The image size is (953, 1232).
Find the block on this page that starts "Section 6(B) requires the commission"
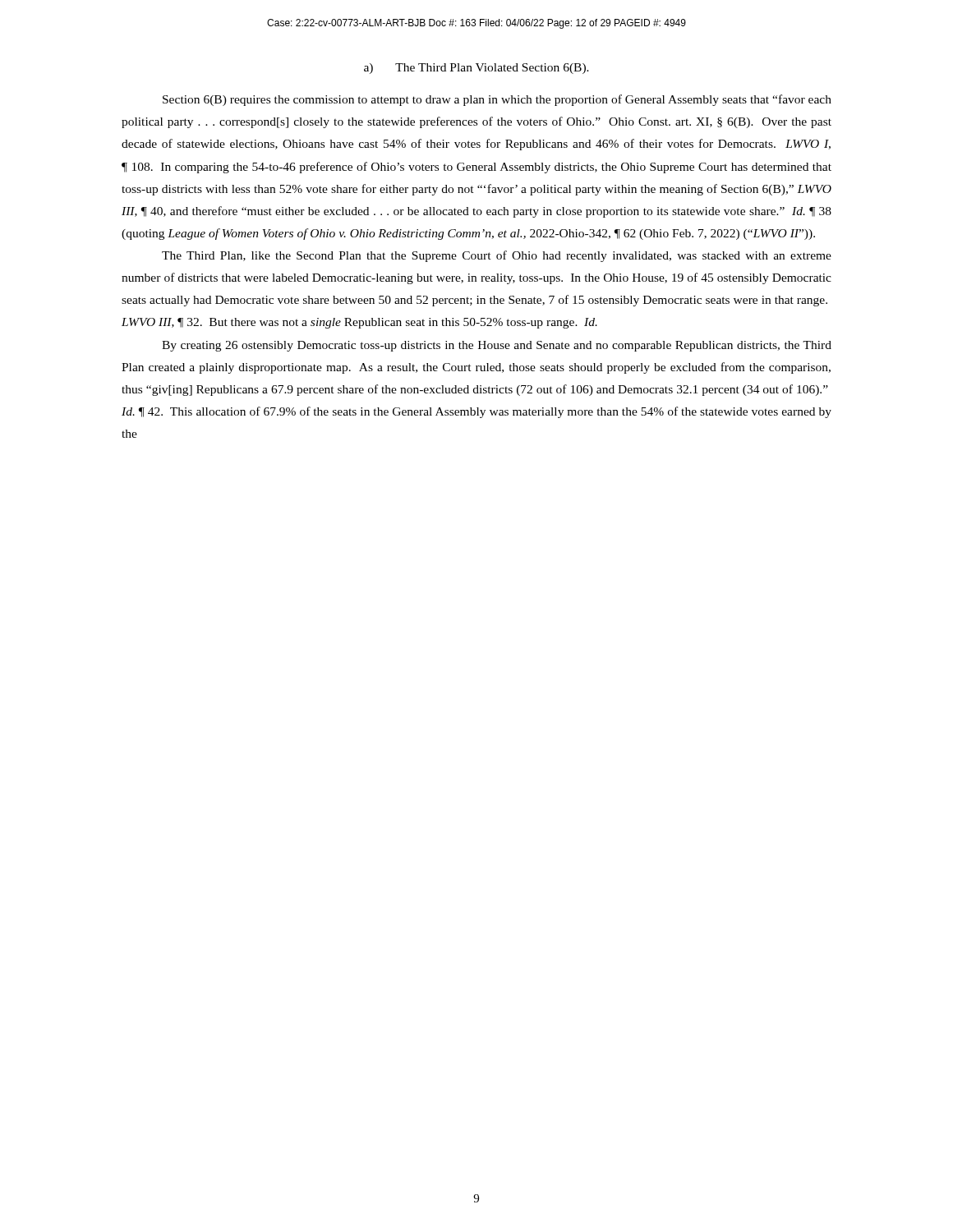coord(476,166)
